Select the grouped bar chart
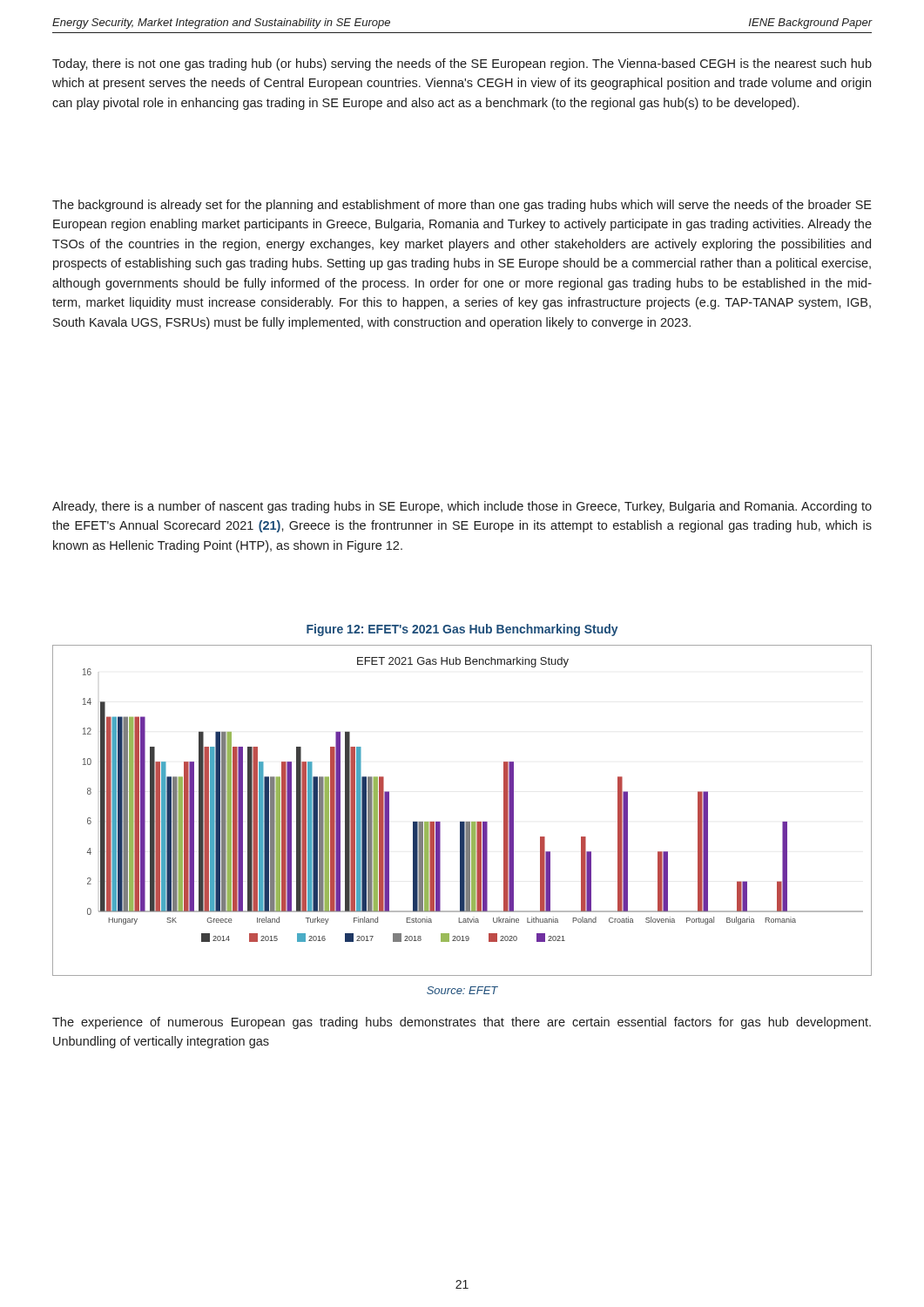Viewport: 924px width, 1307px height. 462,810
